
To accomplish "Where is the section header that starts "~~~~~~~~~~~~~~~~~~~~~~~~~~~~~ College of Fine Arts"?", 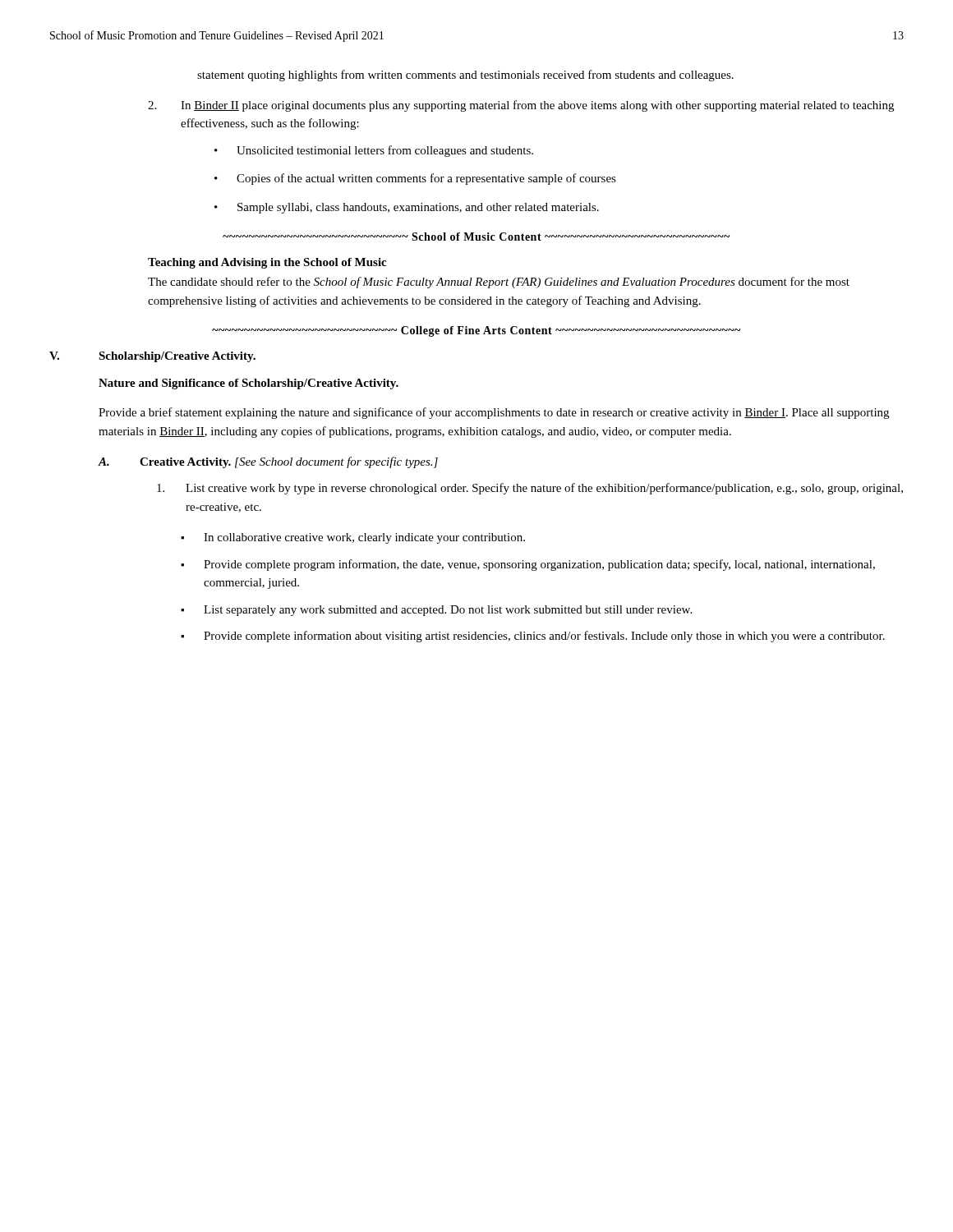I will coord(476,331).
